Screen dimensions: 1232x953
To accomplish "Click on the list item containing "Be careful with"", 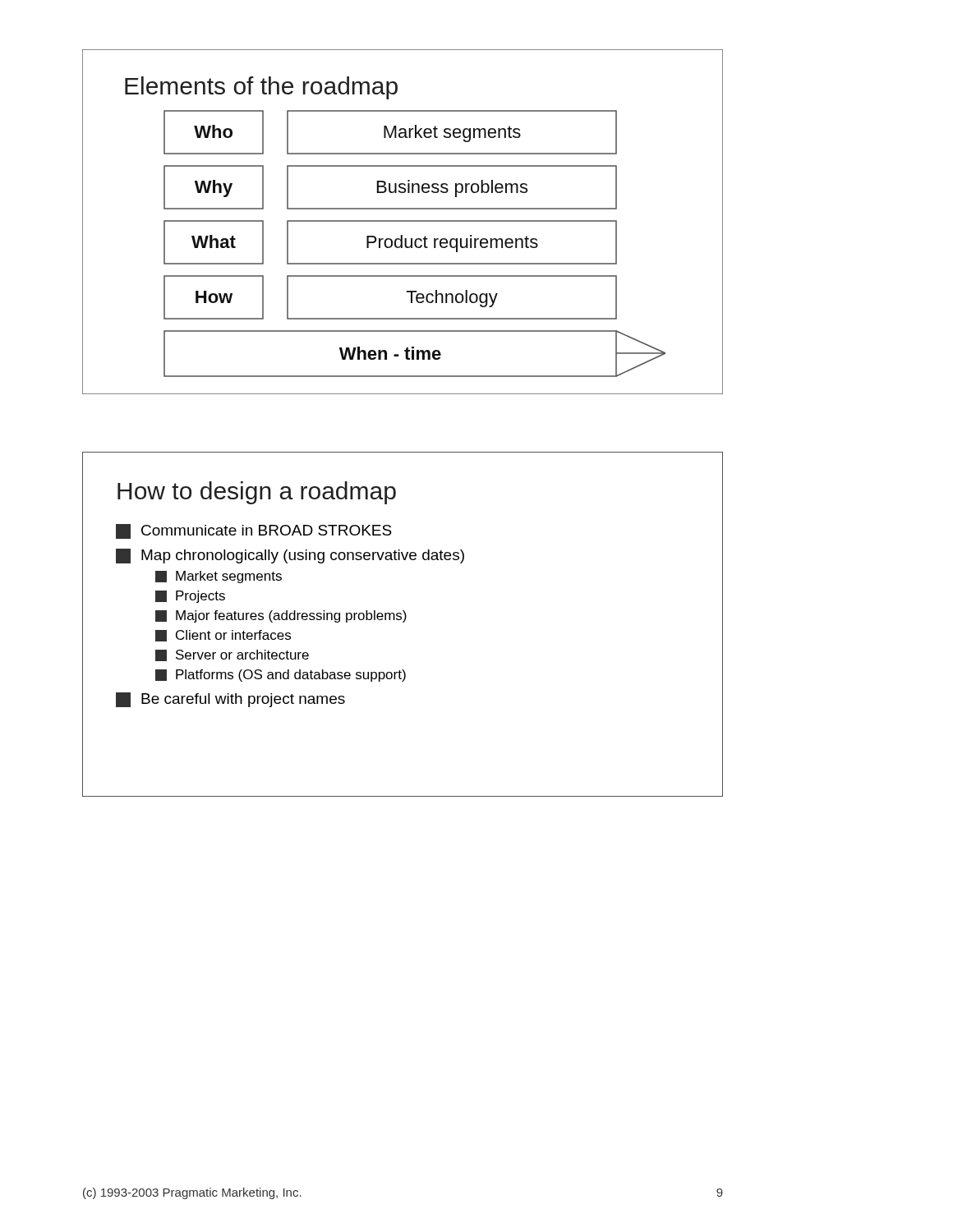I will tap(231, 699).
